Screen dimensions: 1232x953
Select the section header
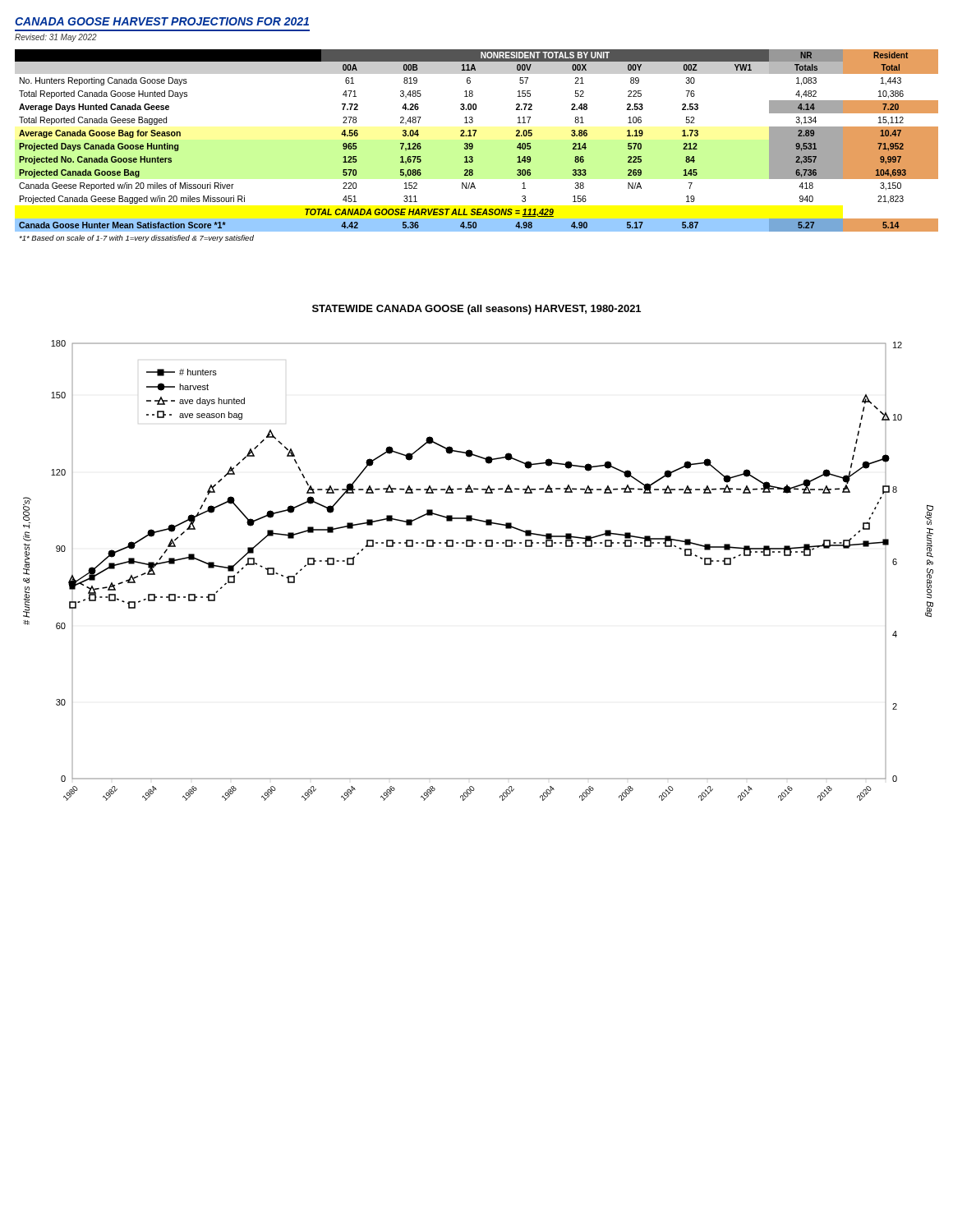476,308
